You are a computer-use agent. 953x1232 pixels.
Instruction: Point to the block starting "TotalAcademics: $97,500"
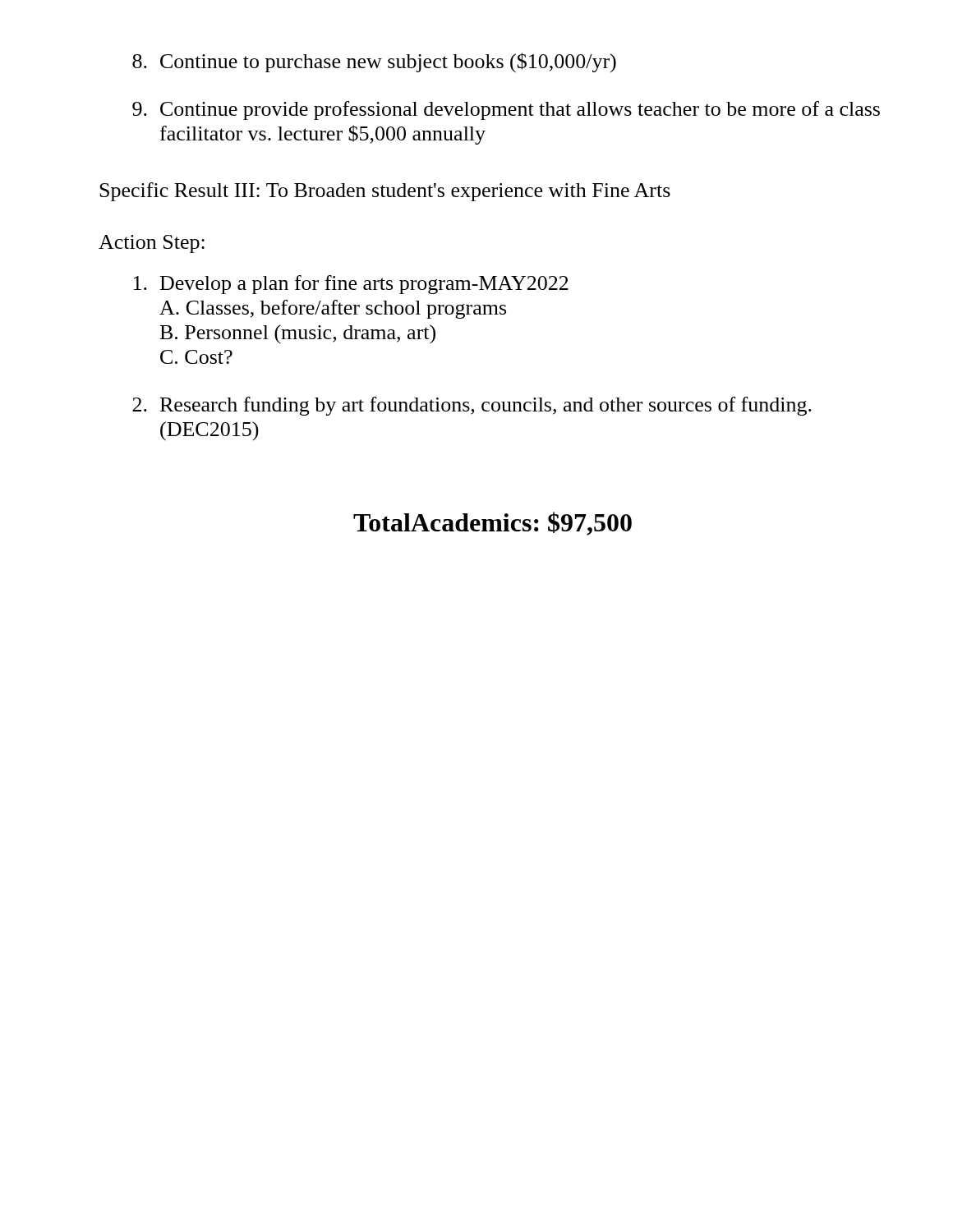point(493,523)
